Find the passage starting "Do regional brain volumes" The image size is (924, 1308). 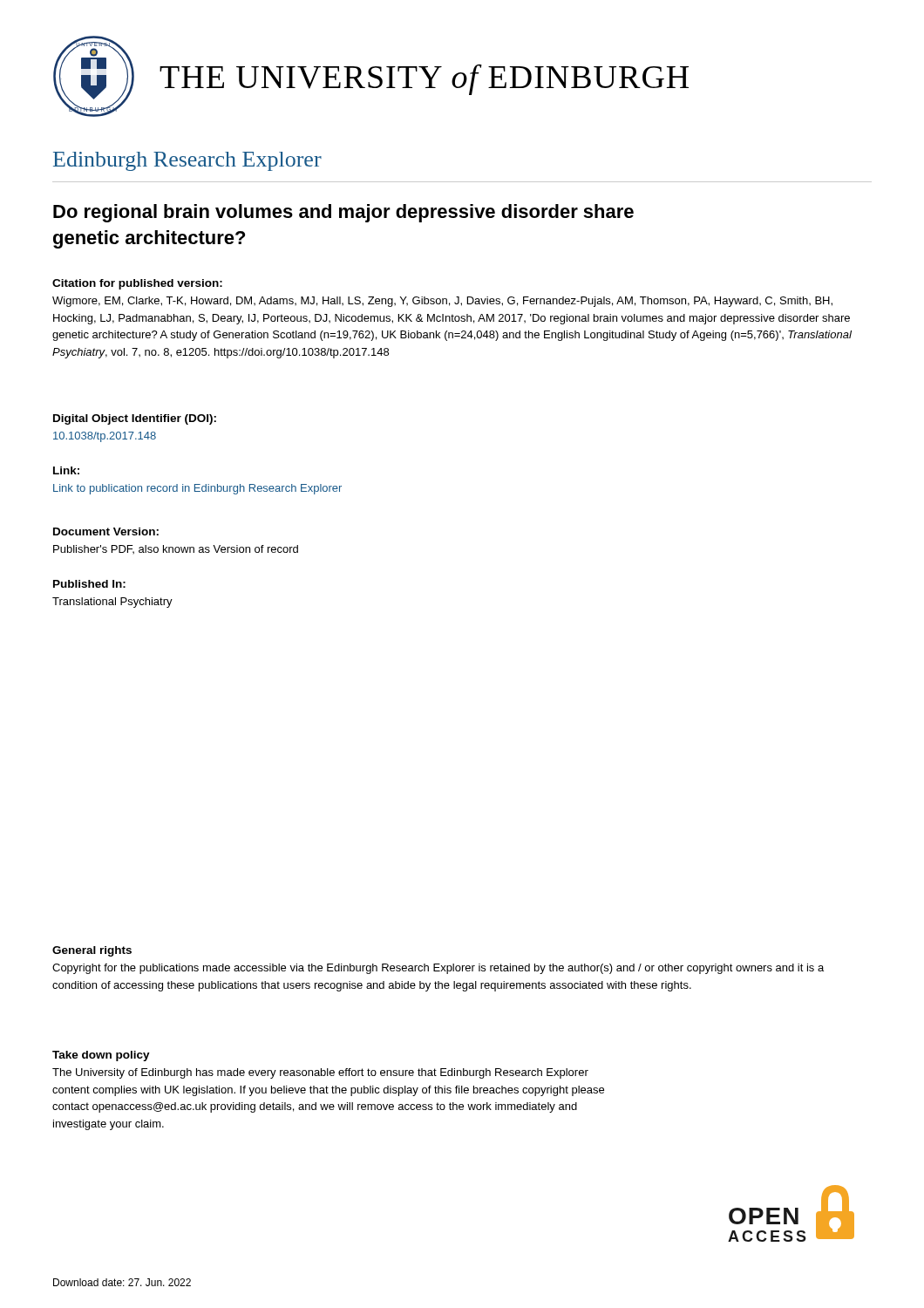[x=462, y=225]
